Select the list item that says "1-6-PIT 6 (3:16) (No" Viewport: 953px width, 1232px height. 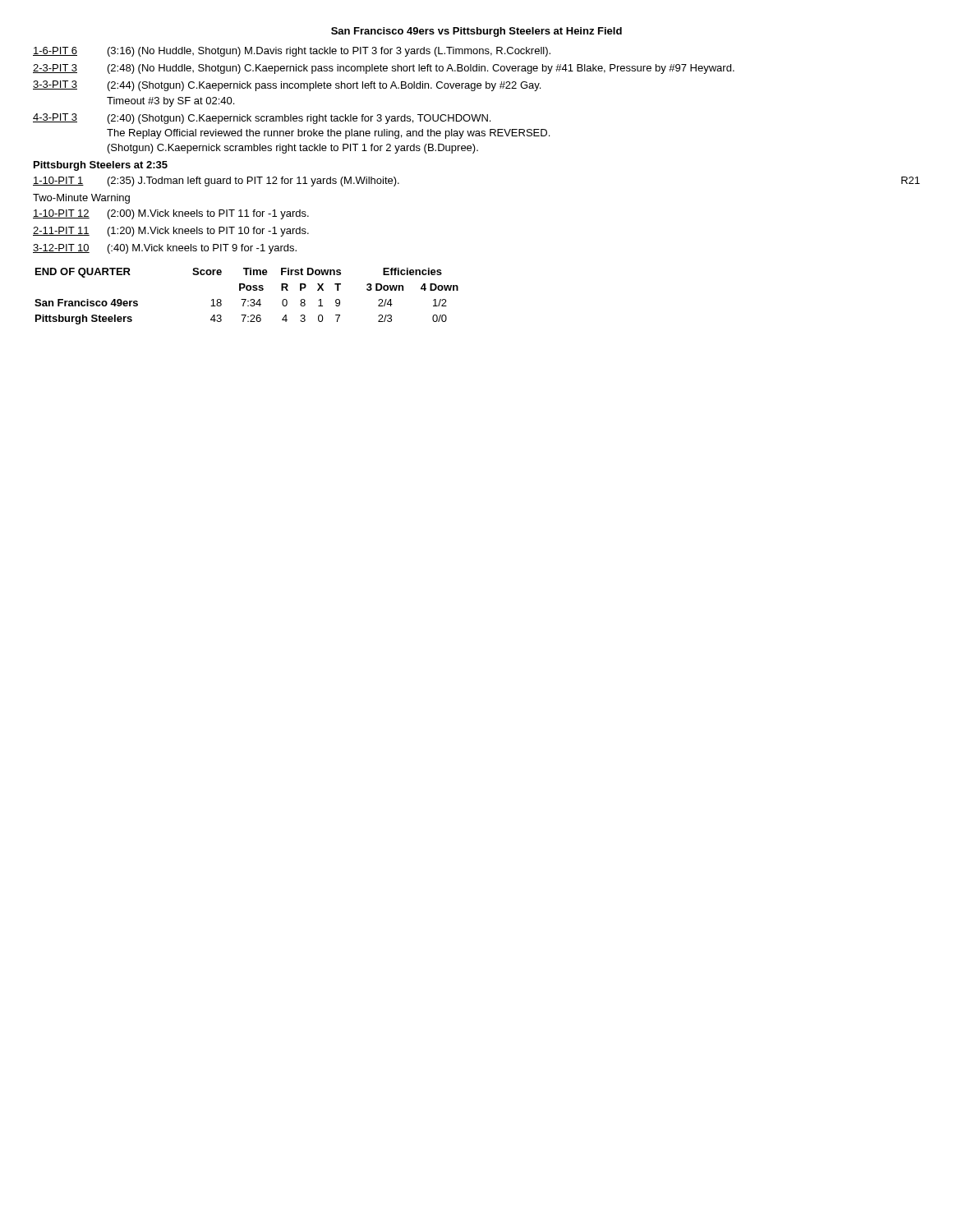pyautogui.click(x=476, y=51)
